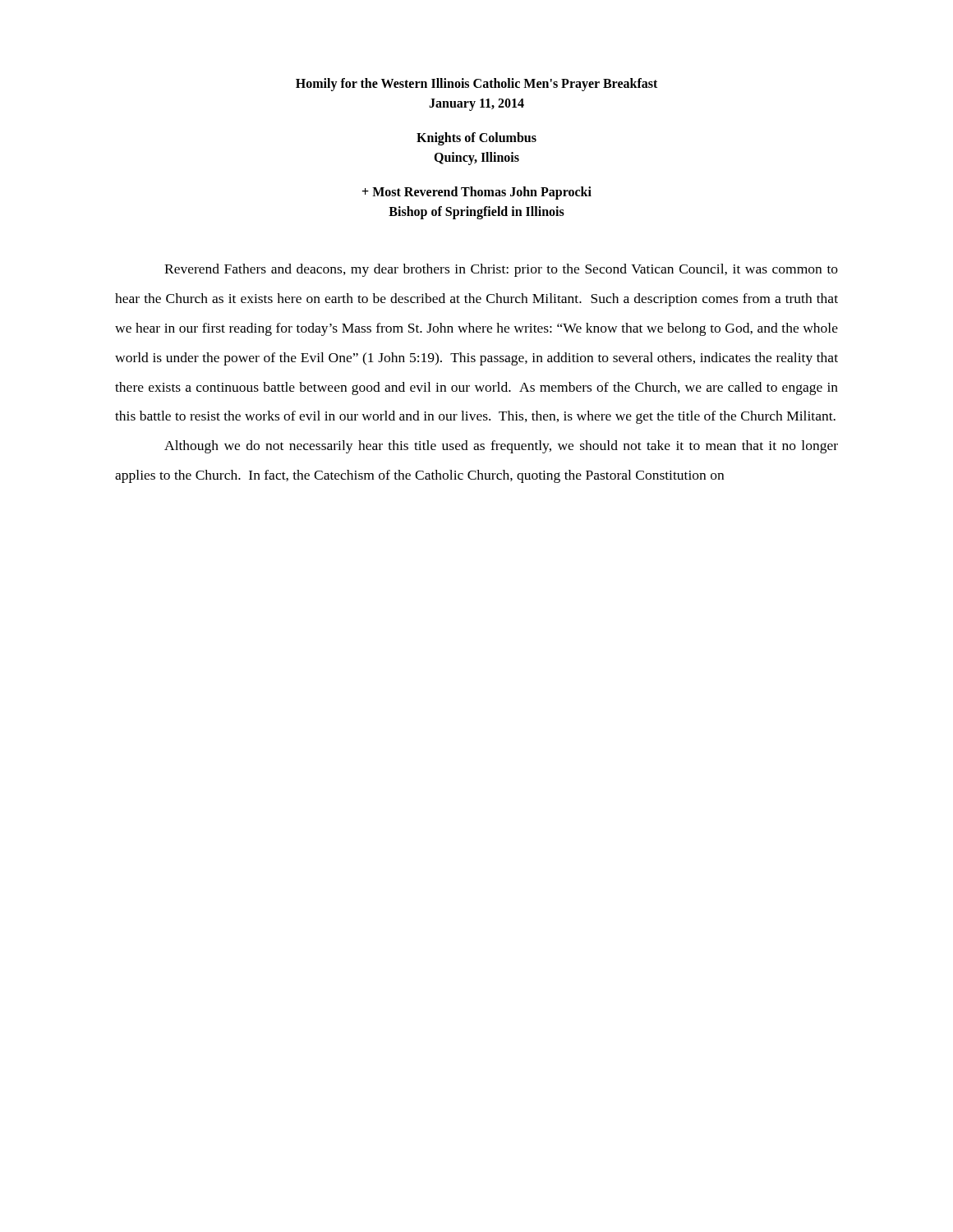Select the text block with the text "Reverend Fathers and"
The image size is (953, 1232).
476,372
